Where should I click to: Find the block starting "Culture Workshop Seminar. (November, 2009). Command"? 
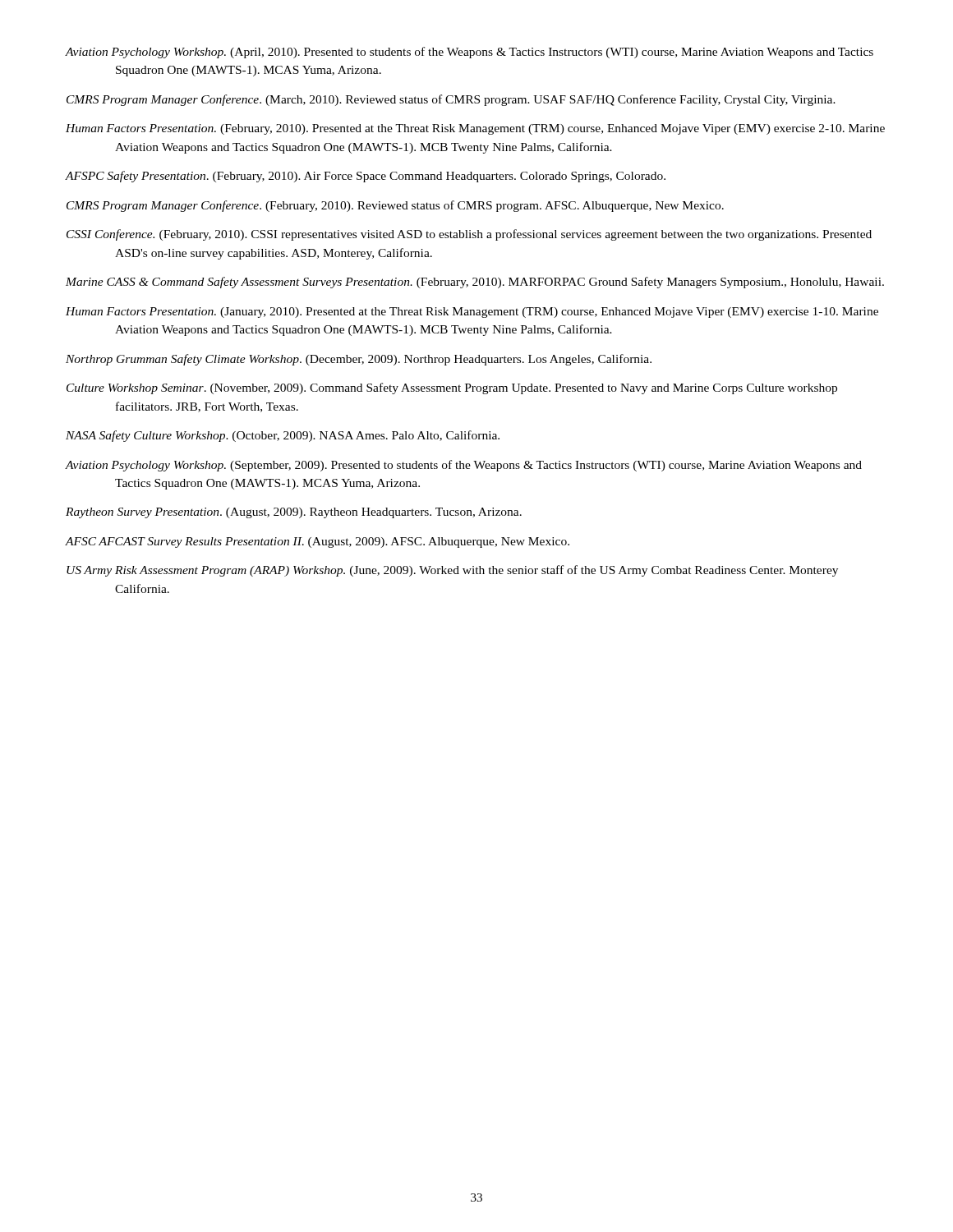pos(452,397)
